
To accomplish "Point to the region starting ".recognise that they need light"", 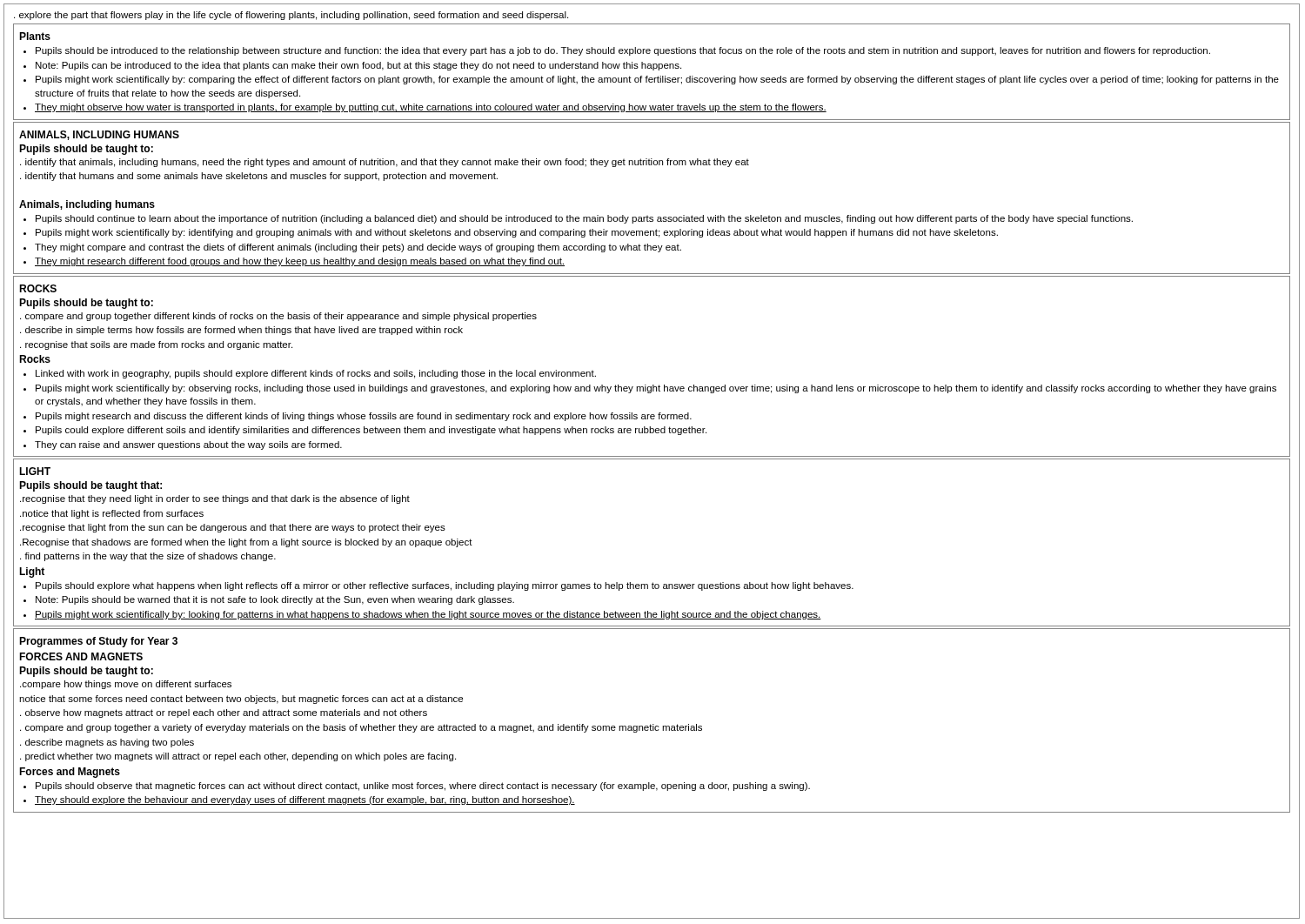I will 214,499.
